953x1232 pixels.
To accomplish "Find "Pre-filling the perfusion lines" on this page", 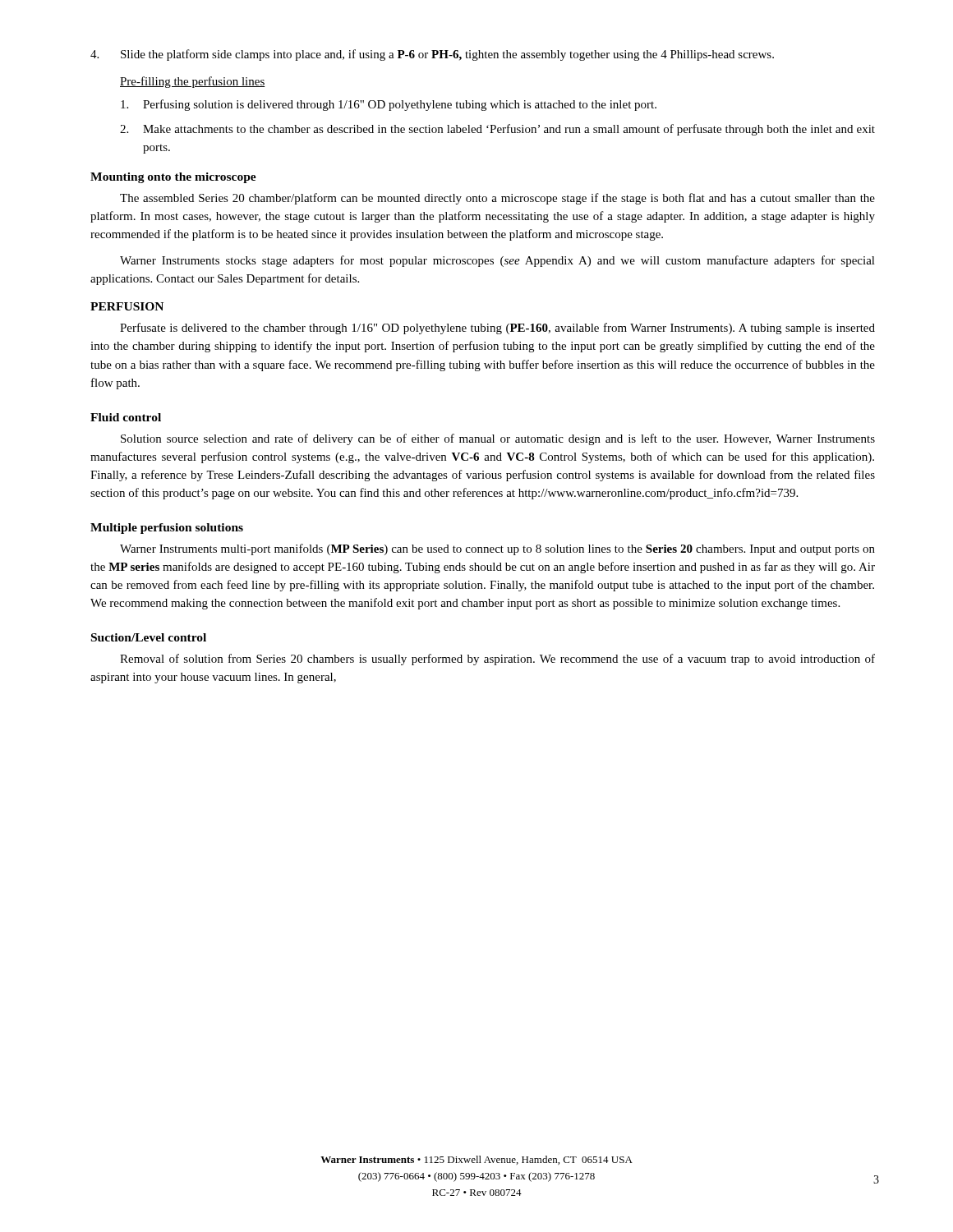I will 192,81.
